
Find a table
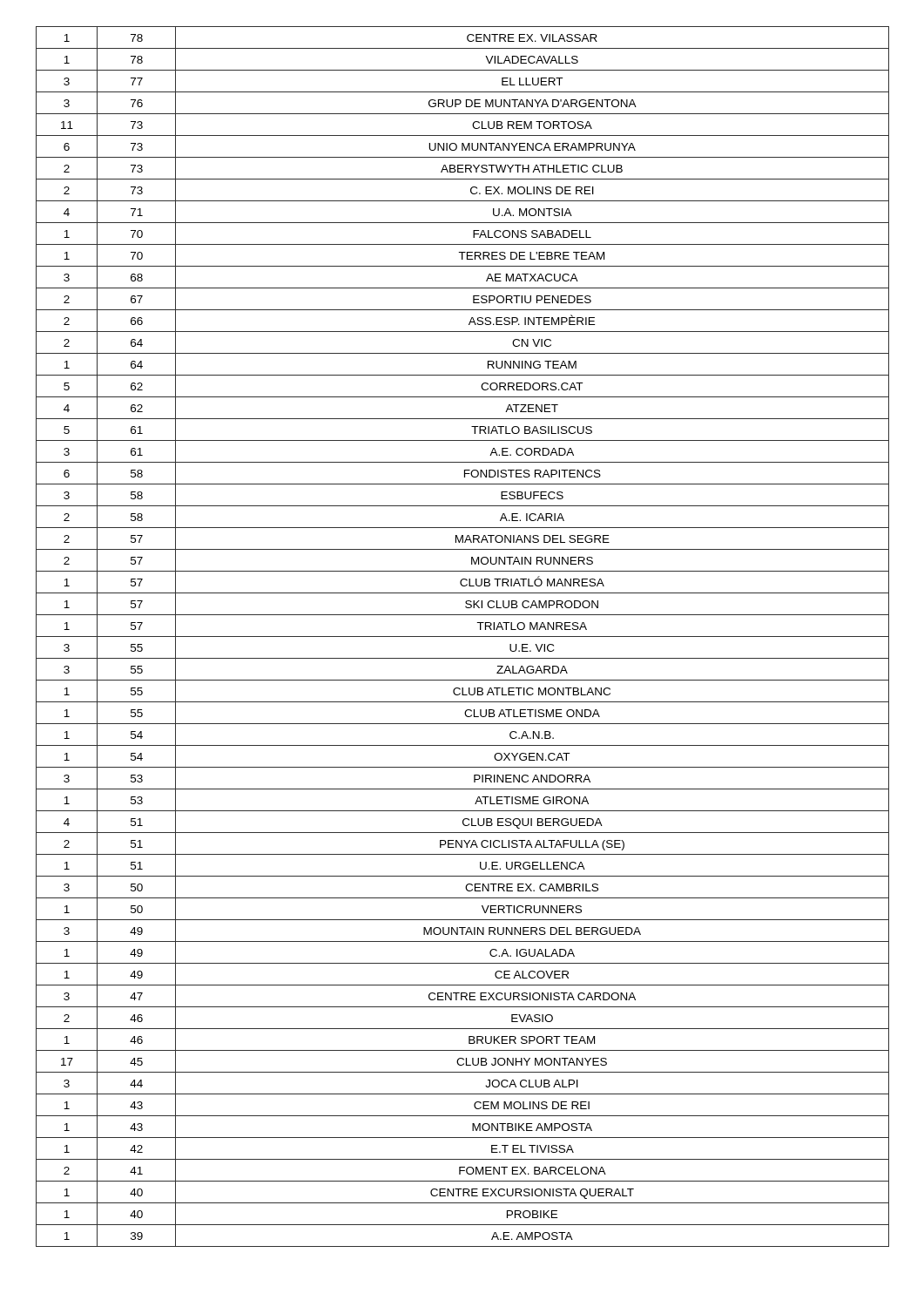462,637
